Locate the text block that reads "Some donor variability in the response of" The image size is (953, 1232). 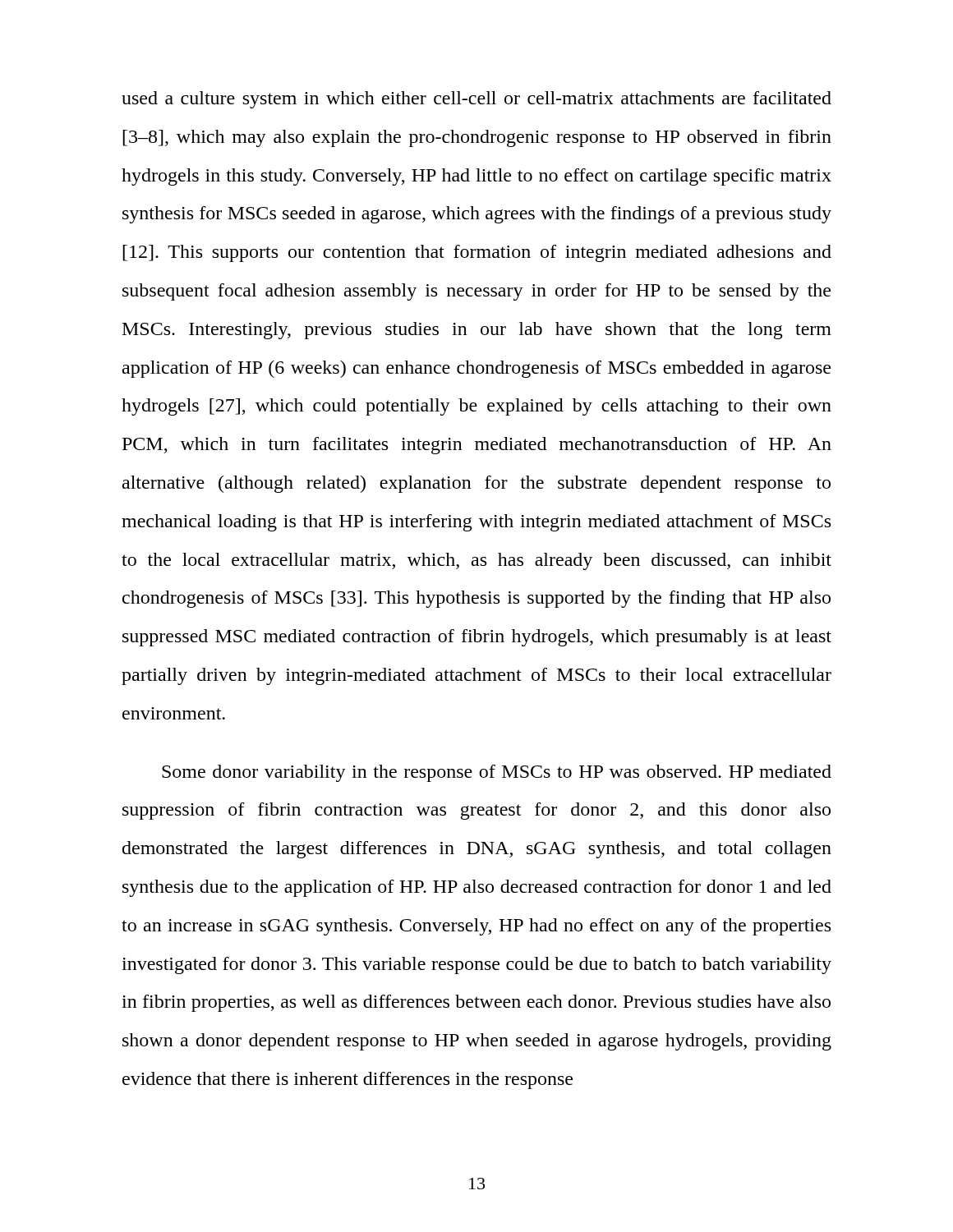[476, 925]
